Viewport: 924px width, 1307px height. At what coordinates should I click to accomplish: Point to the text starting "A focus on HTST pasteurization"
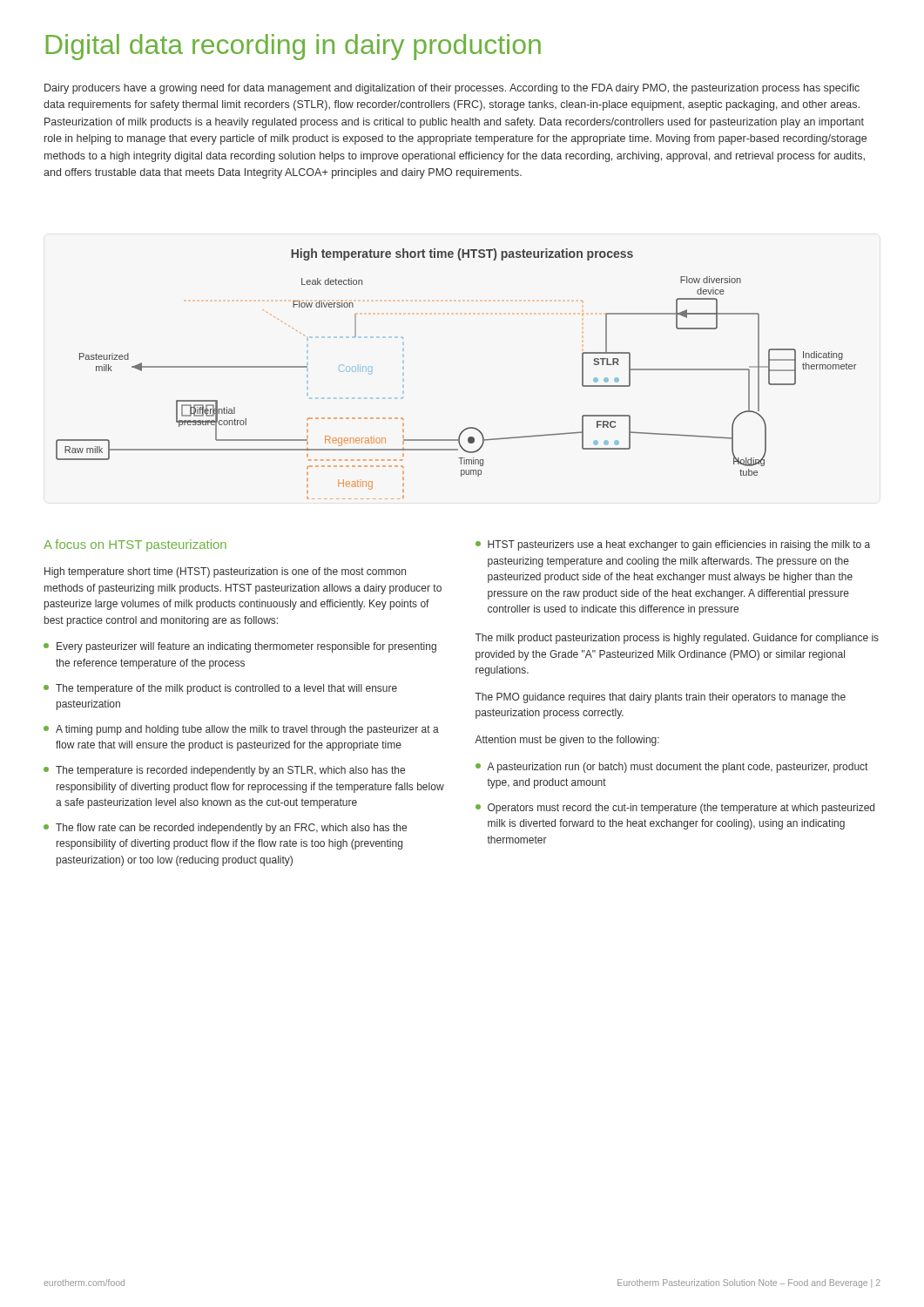135,545
